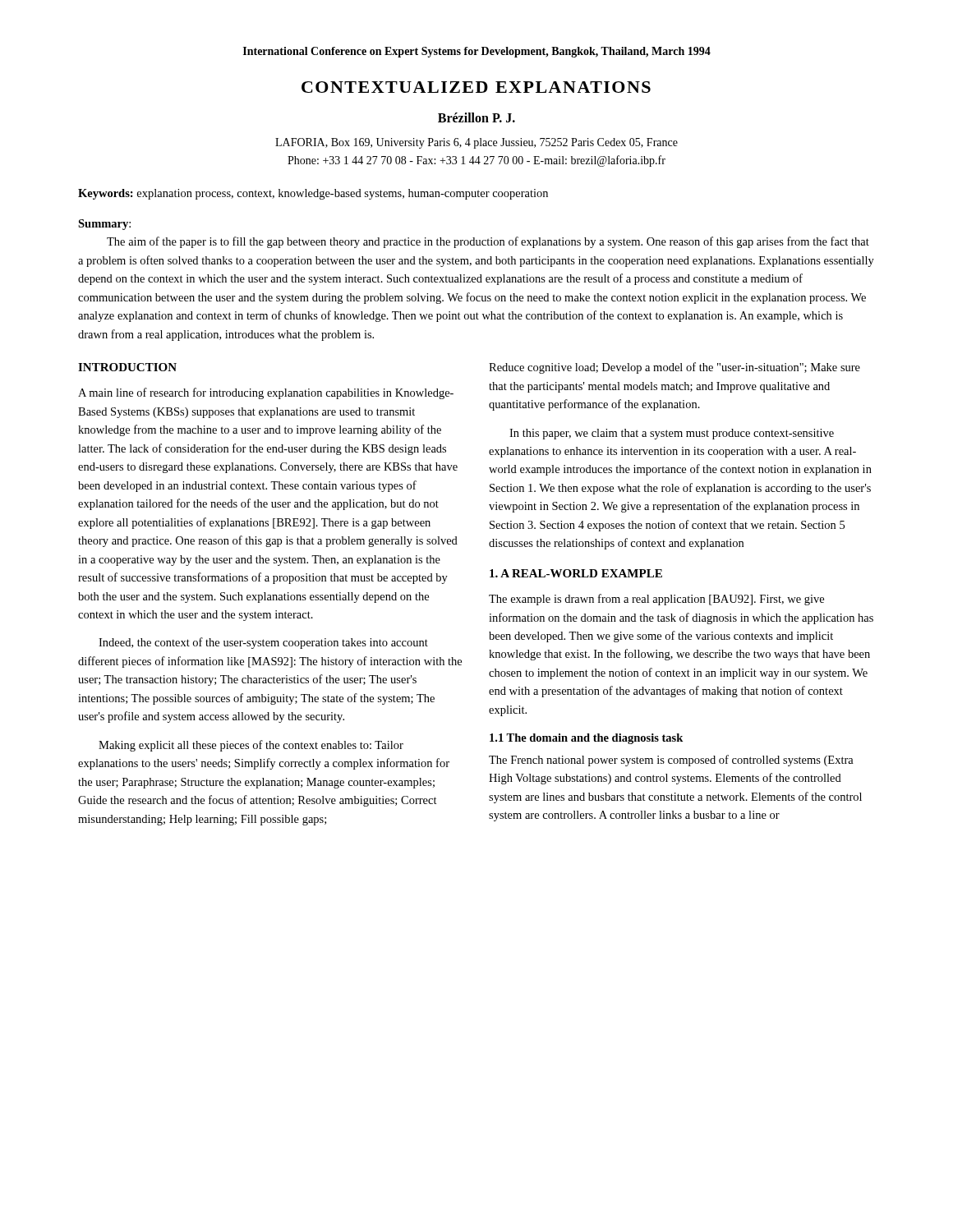Click the passage that begins "A main line of research for"

pyautogui.click(x=268, y=504)
